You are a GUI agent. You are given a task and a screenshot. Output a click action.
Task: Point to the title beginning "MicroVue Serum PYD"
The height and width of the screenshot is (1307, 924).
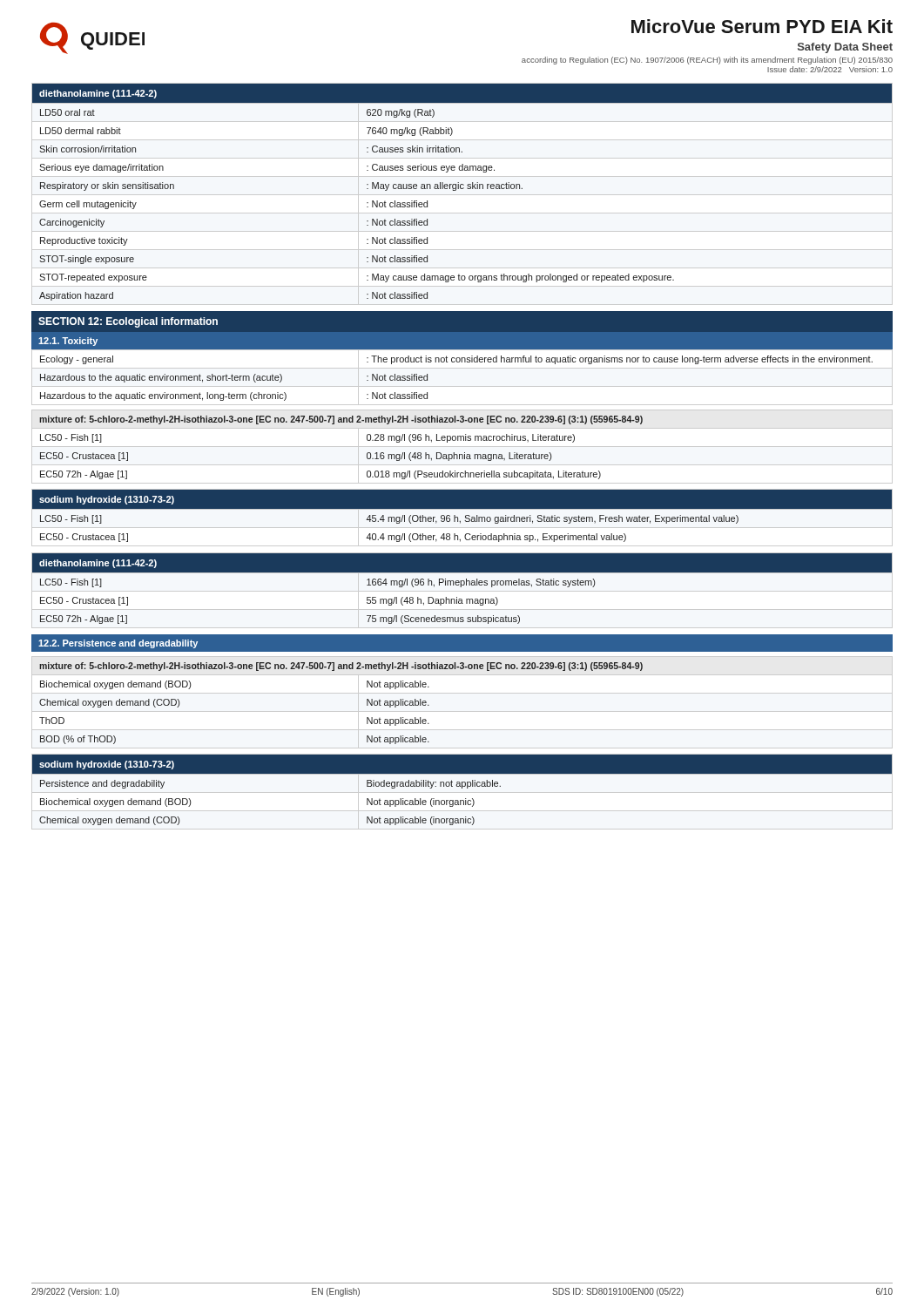coord(707,27)
